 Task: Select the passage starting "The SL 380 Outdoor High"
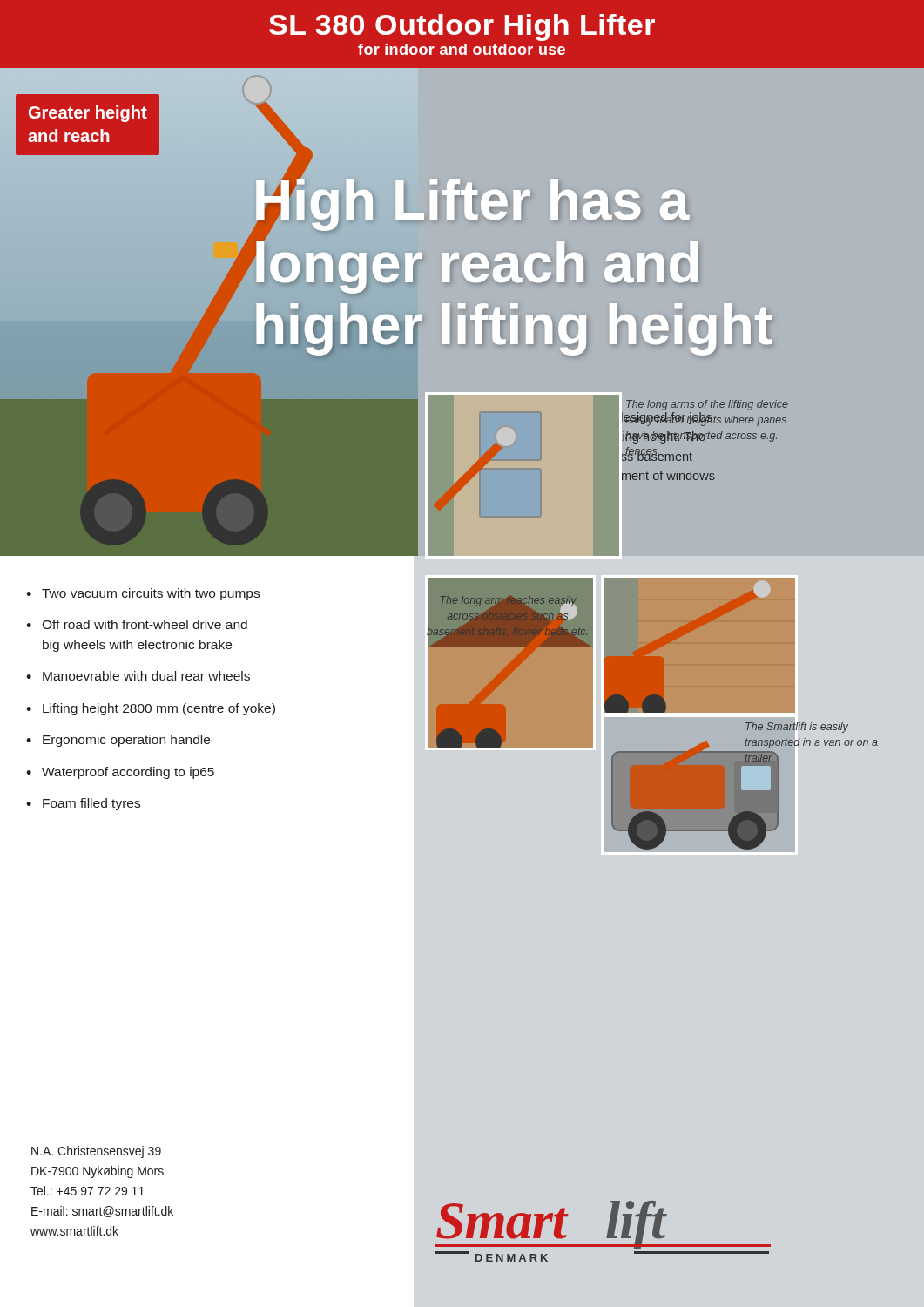[x=570, y=457]
